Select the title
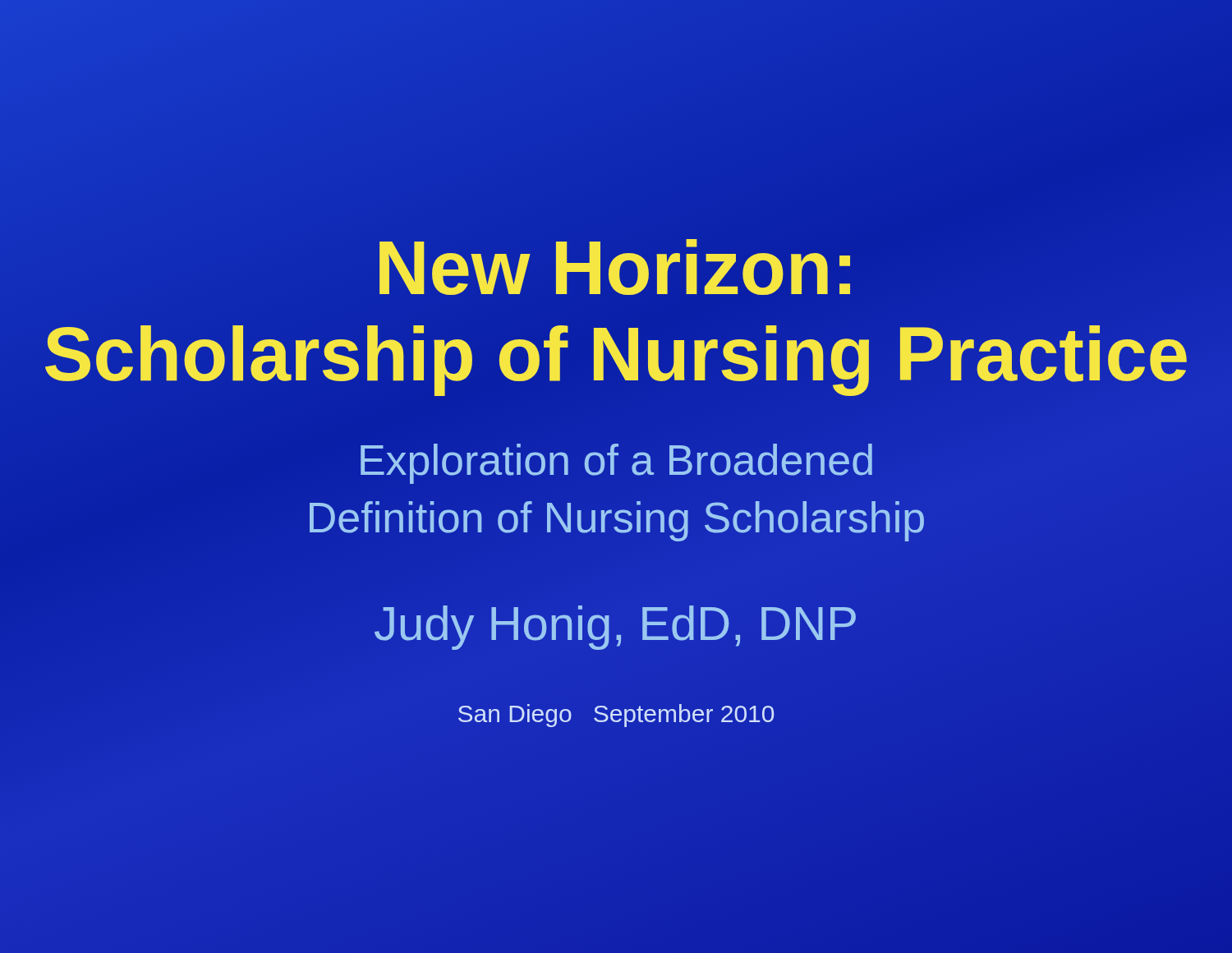1232x953 pixels. (616, 311)
